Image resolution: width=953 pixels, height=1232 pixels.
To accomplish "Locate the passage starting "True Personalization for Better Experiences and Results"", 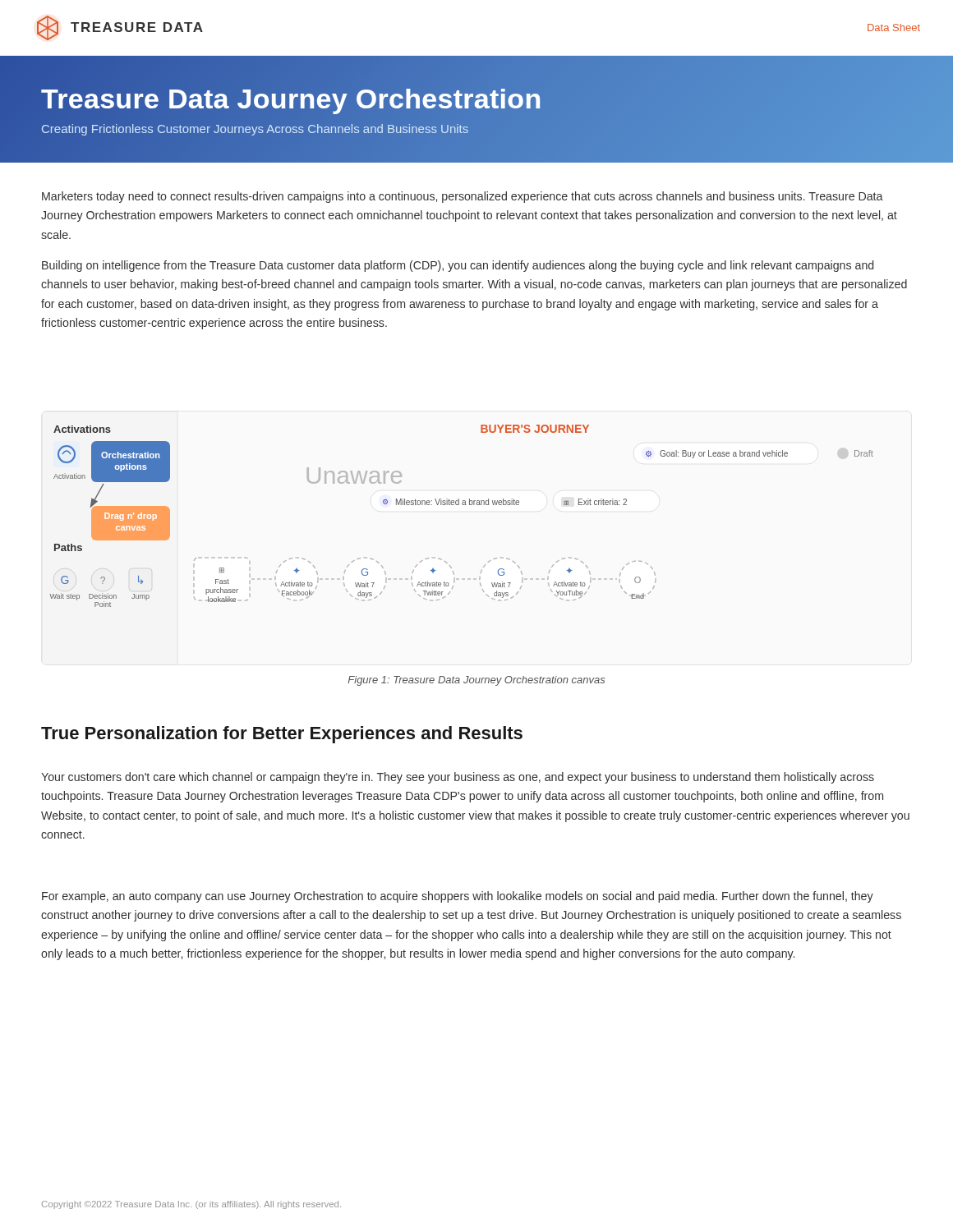I will [x=282, y=733].
